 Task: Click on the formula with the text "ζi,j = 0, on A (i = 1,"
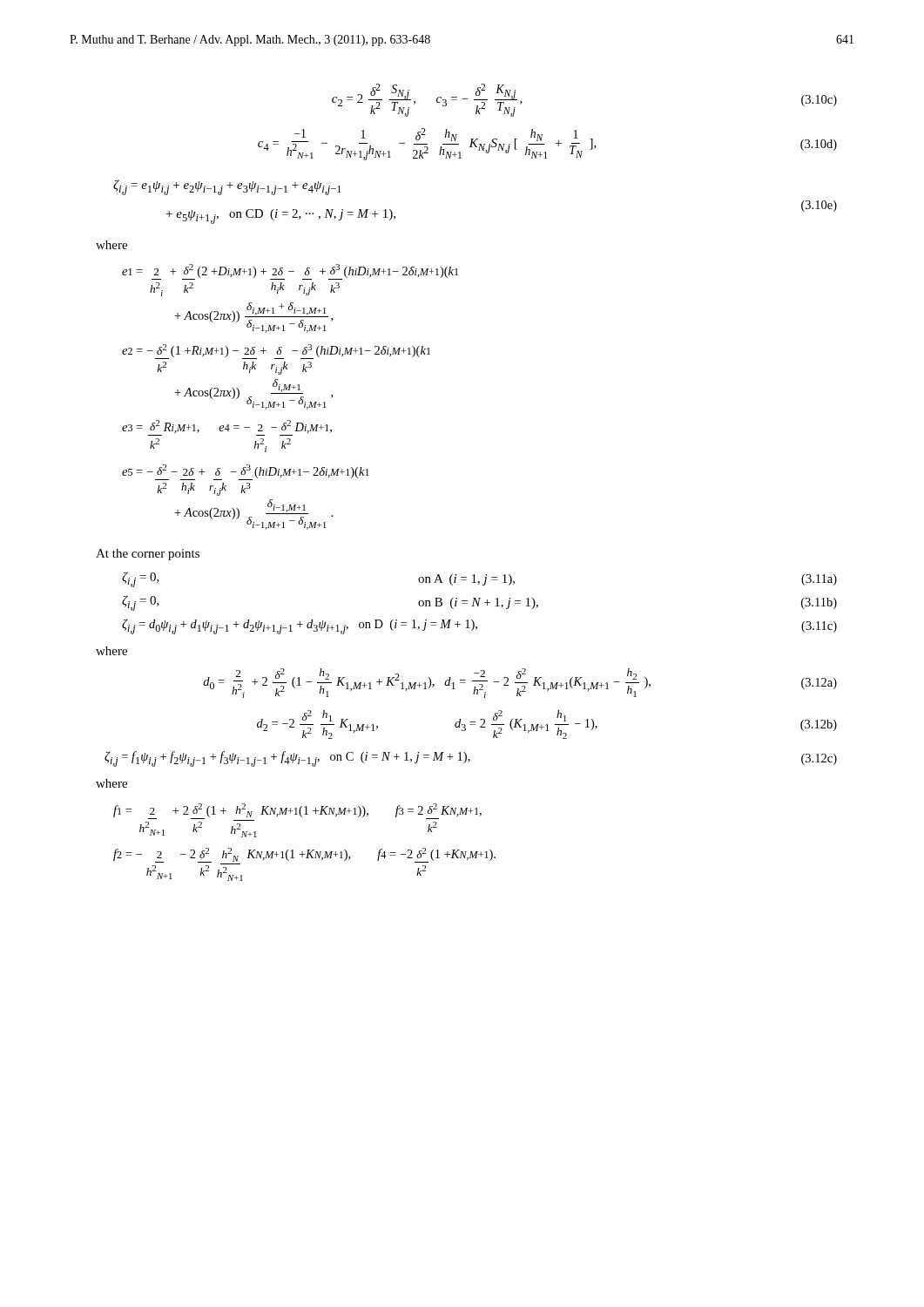[466, 579]
